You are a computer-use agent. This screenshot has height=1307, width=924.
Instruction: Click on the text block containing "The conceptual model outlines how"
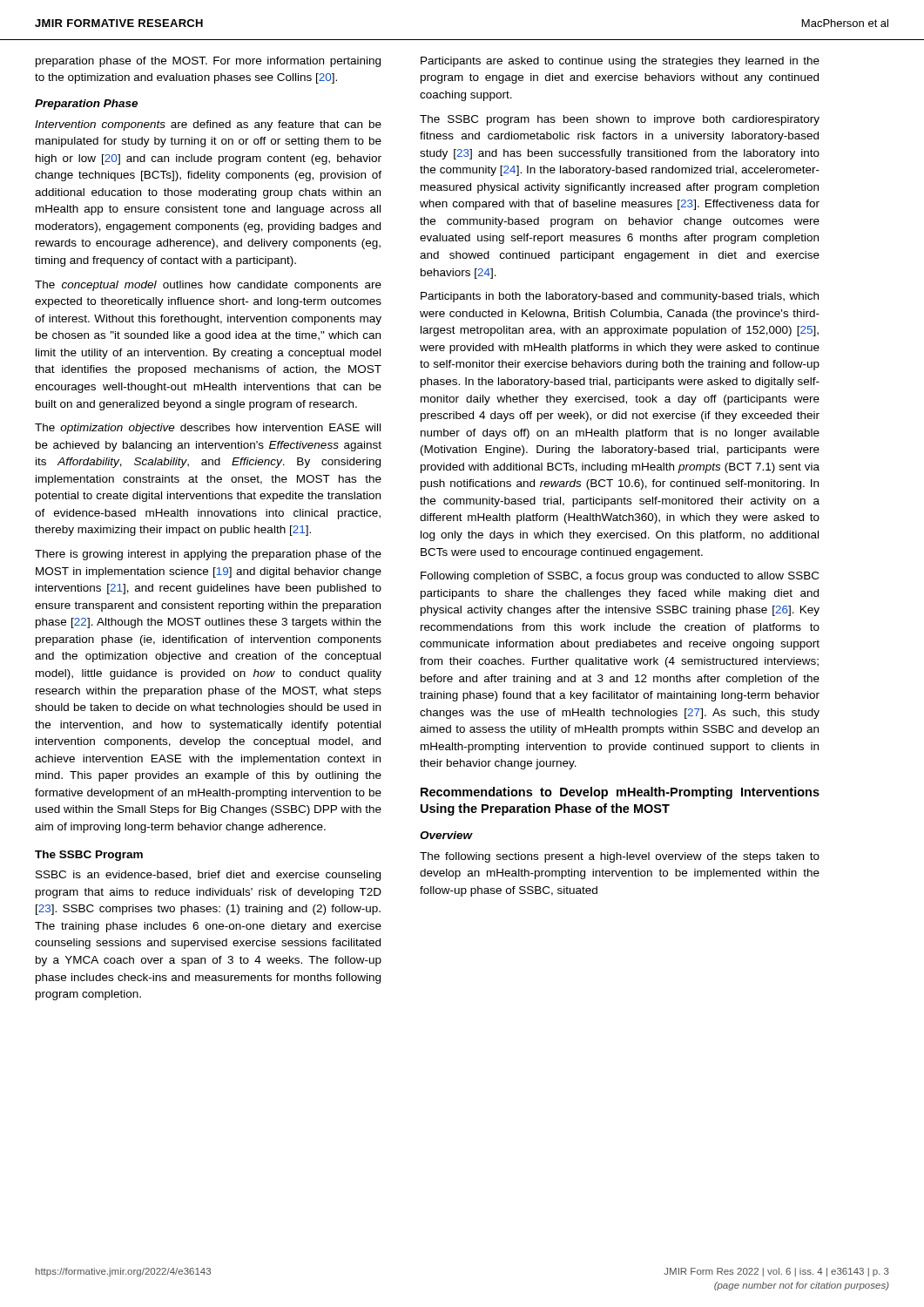pos(208,344)
